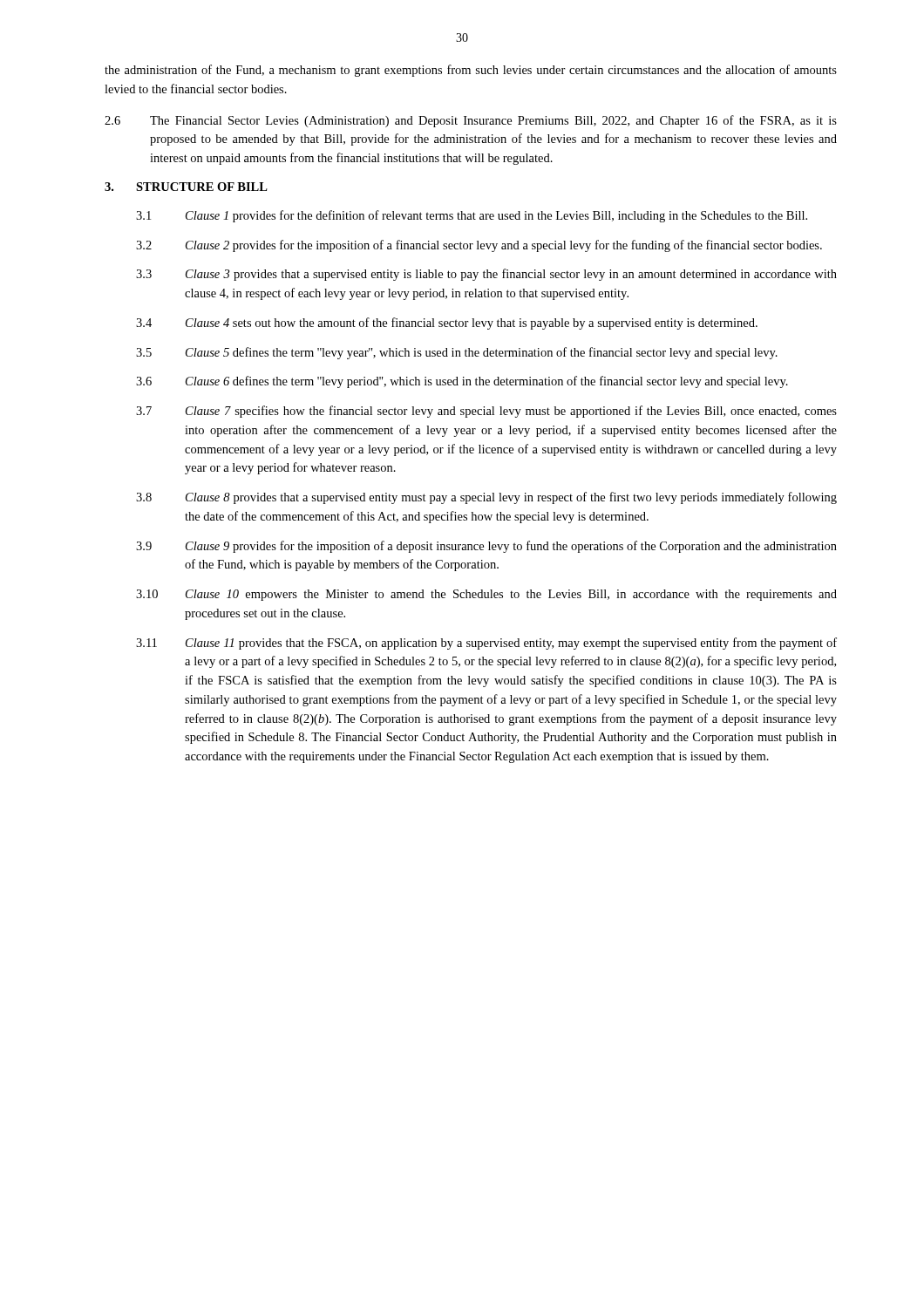The height and width of the screenshot is (1308, 924).
Task: Locate the block of text that opens with "3.7 Clause 7 specifies how"
Action: point(486,440)
